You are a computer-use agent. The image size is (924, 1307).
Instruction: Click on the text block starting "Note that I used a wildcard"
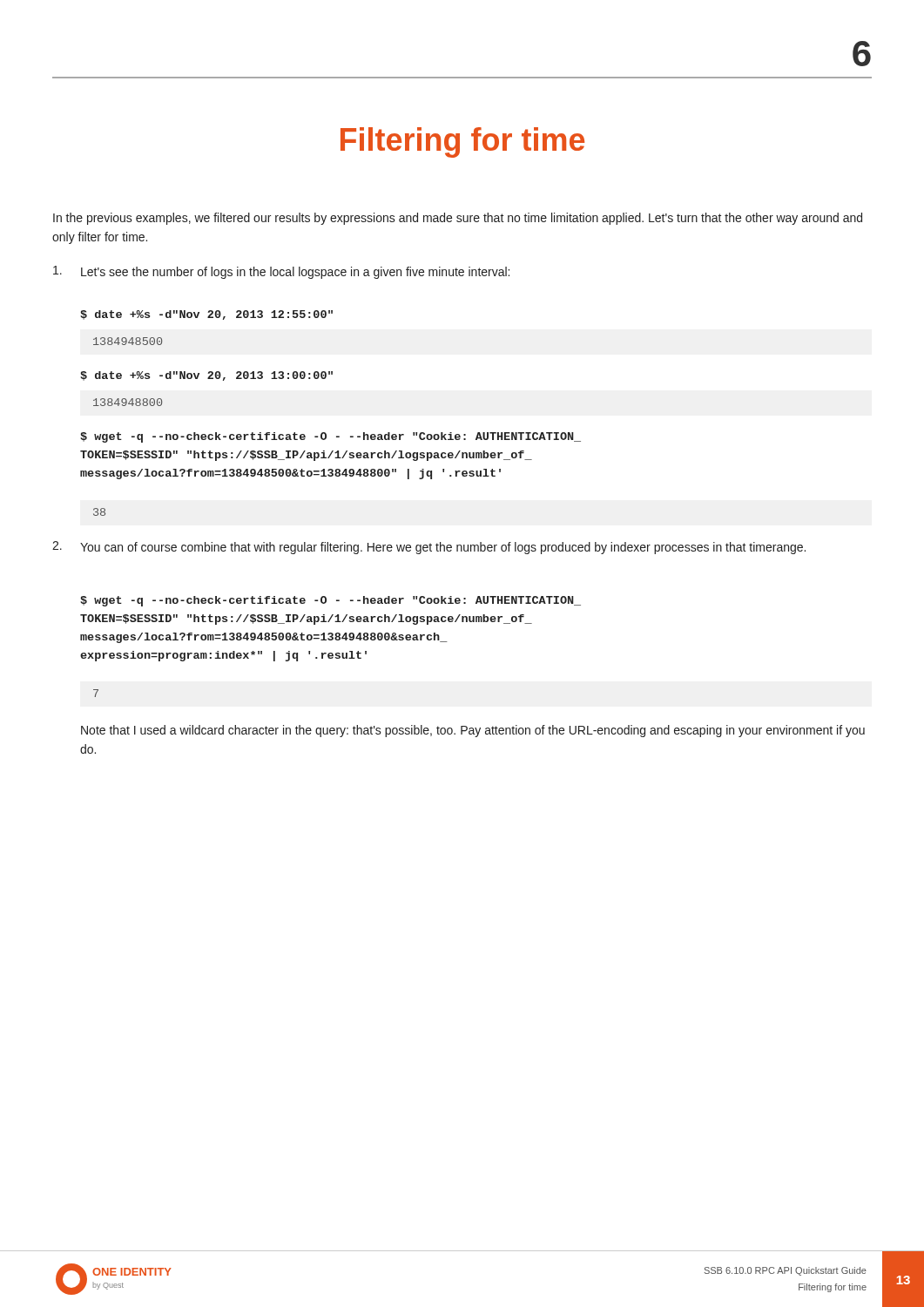473,740
